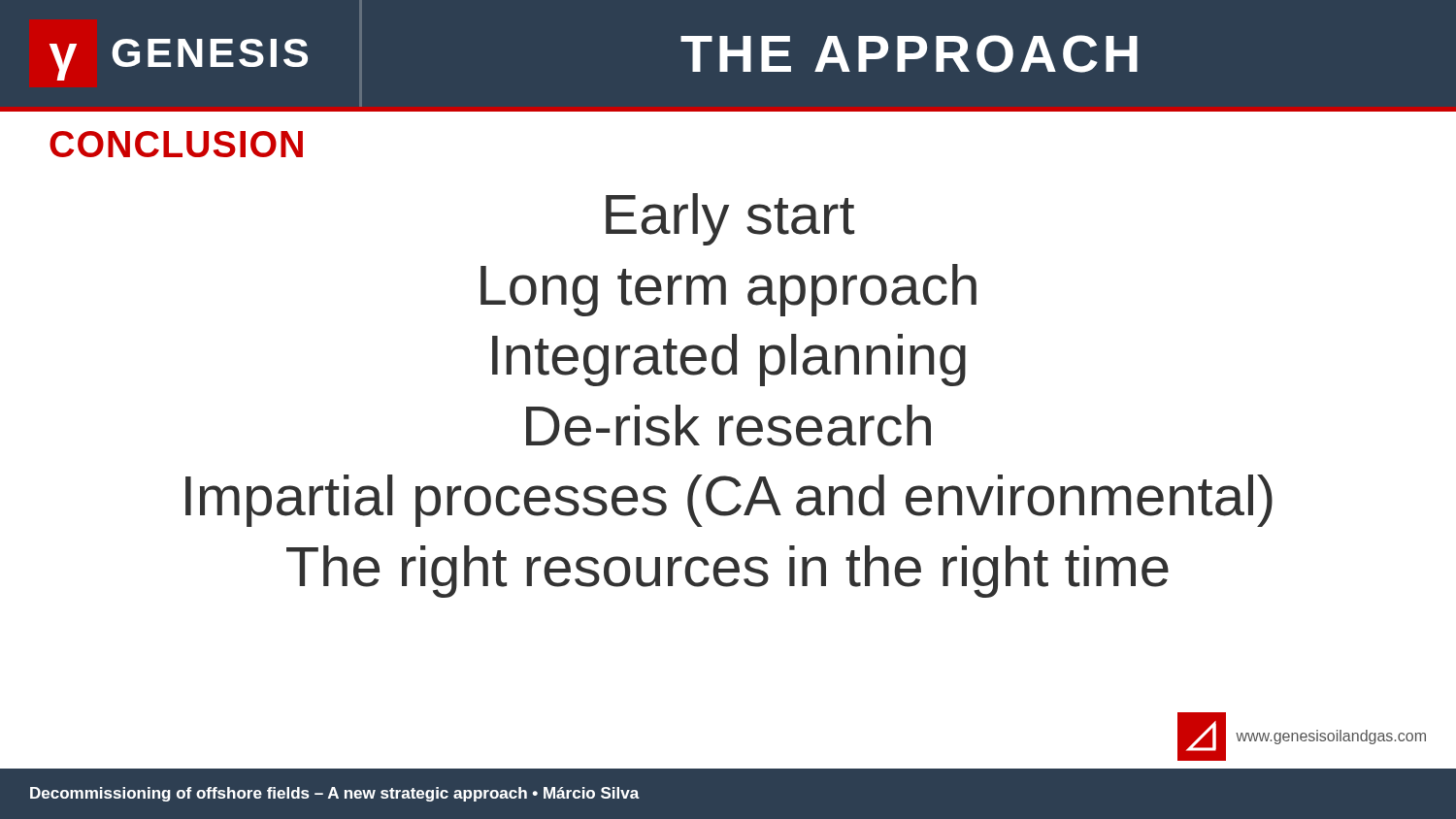Find the list item with the text "Integrated planning"
This screenshot has width=1456, height=819.
728,355
